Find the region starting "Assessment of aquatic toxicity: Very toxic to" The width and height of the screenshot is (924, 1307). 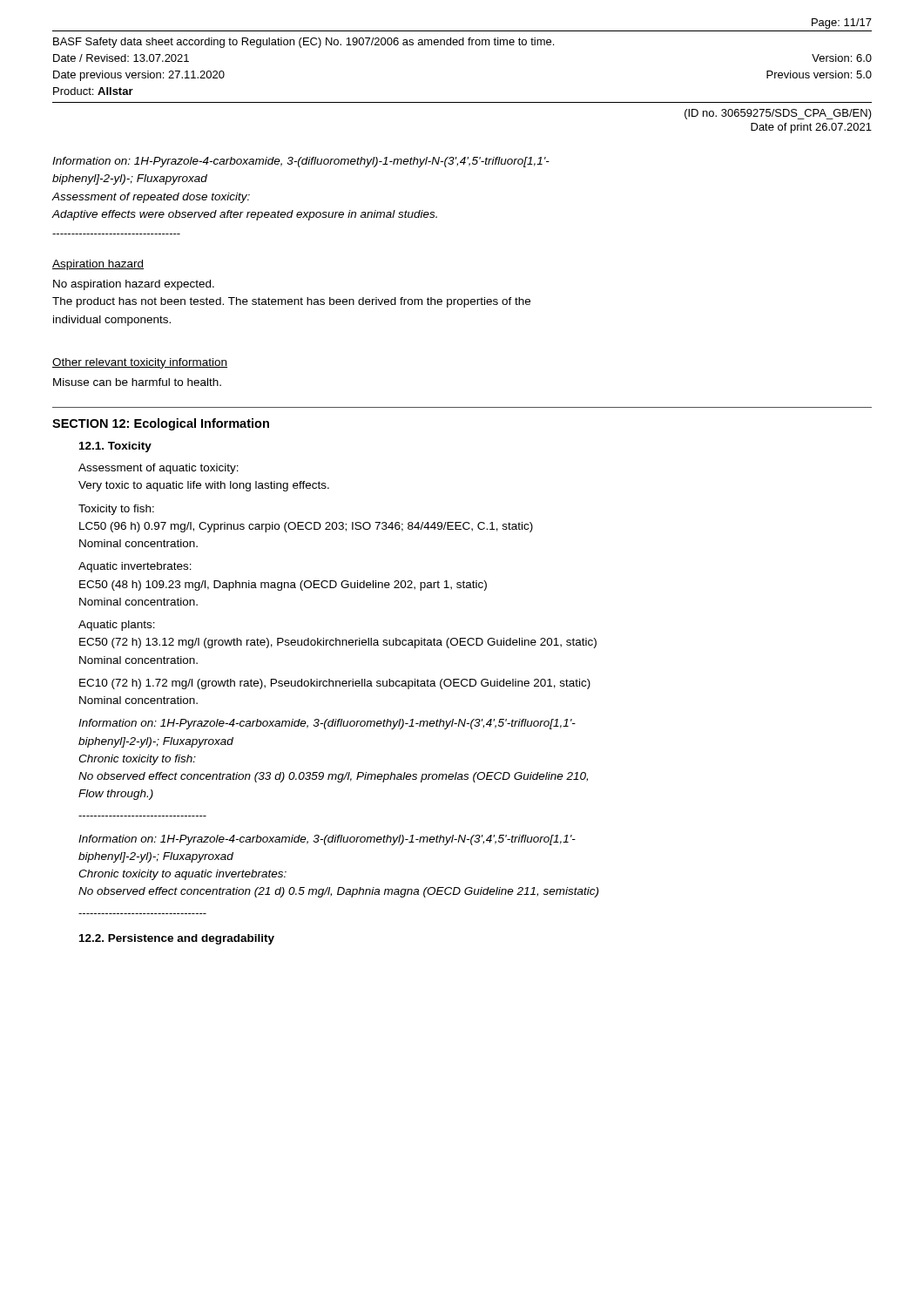tap(204, 476)
